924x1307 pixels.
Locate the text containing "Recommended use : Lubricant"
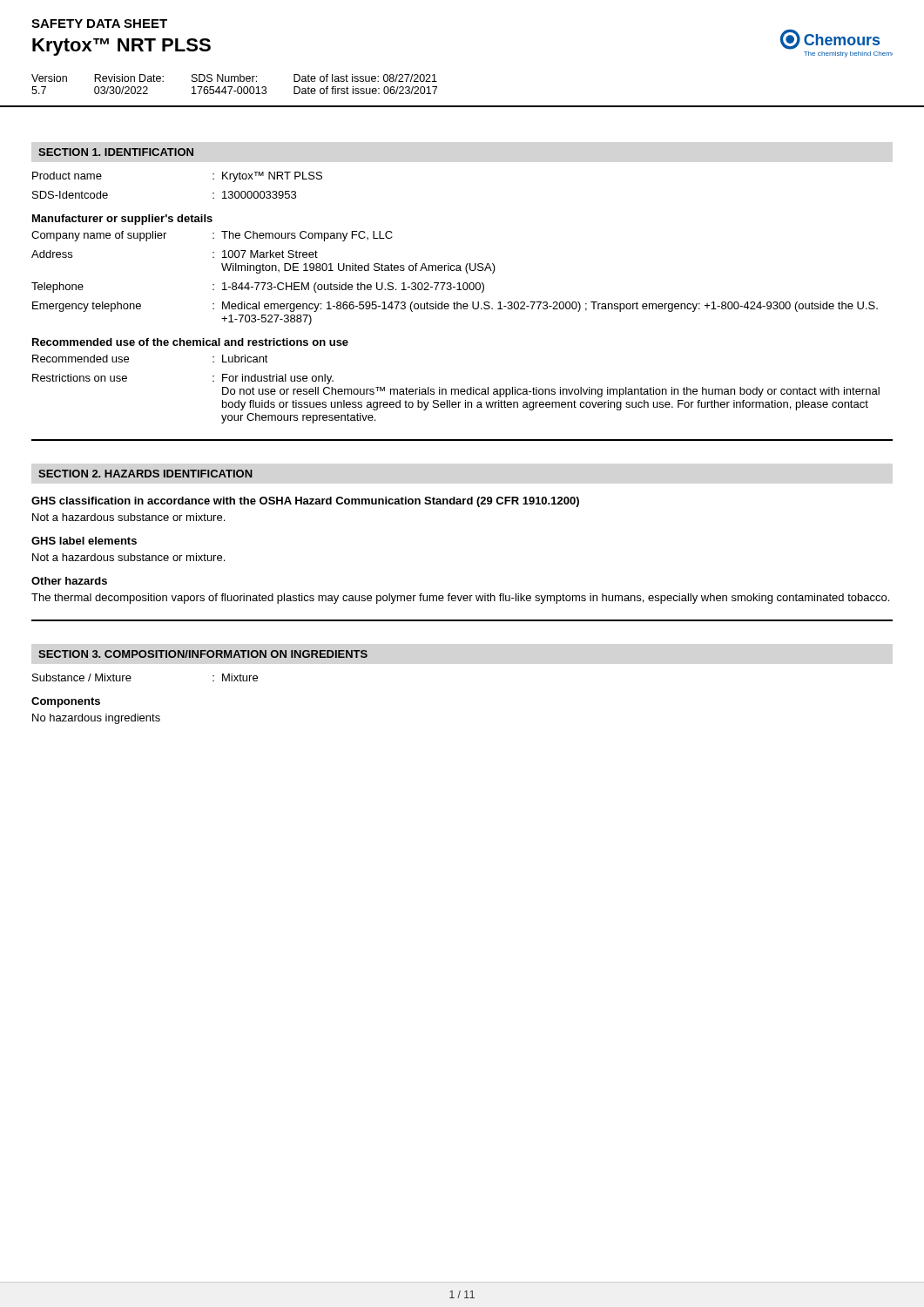(x=75, y=359)
